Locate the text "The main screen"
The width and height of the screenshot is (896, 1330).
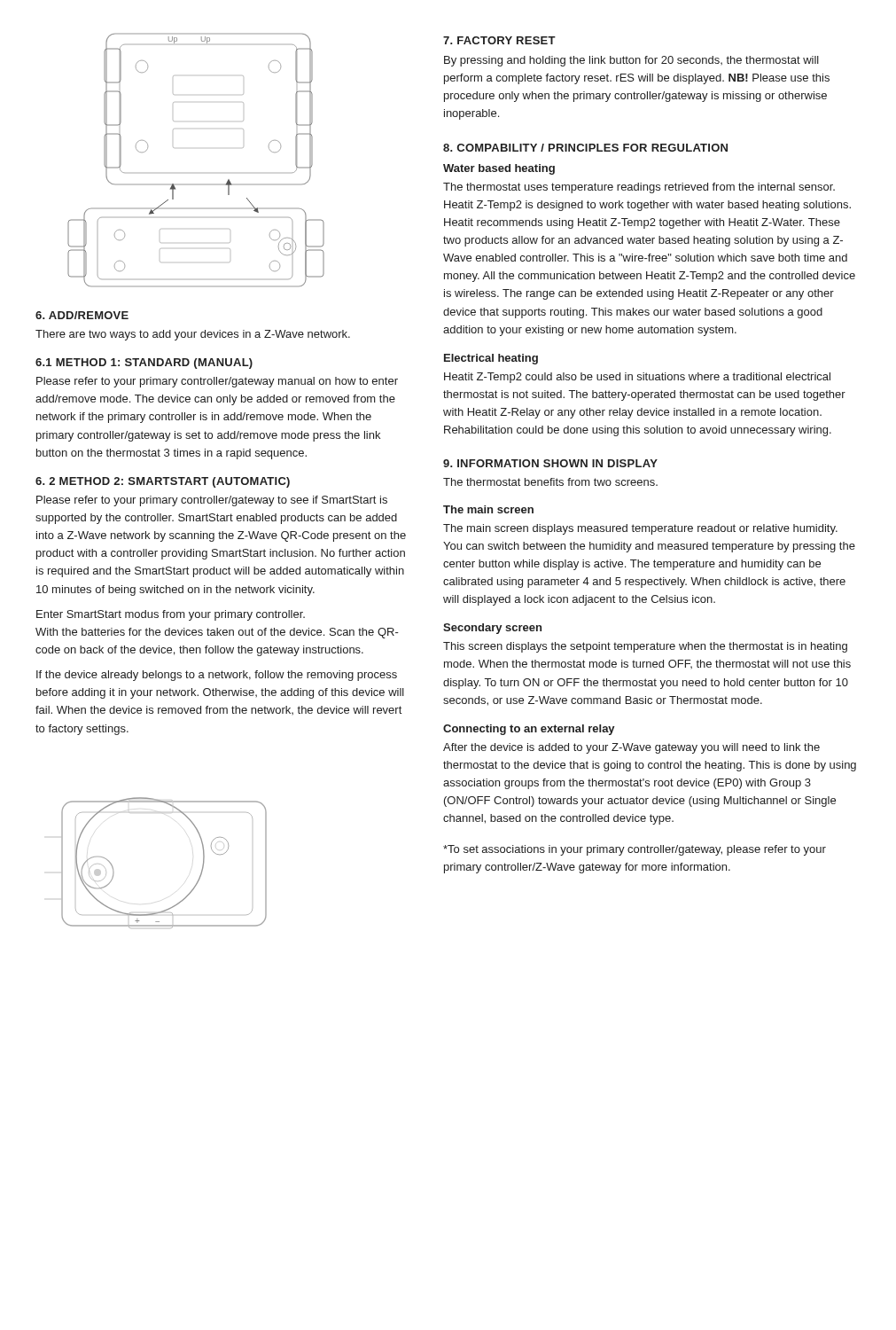point(489,509)
